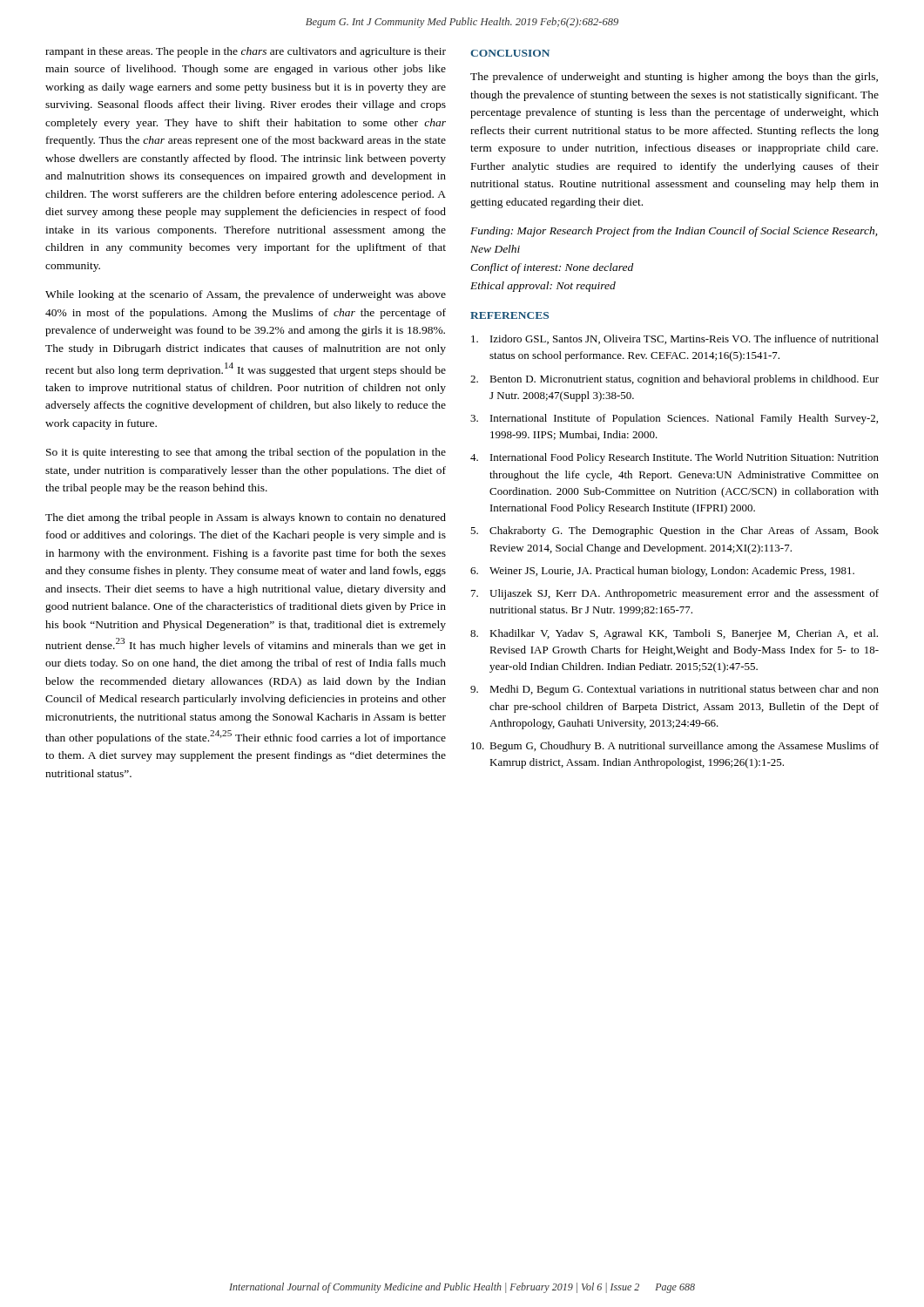Click on the text starting "10. Begum G, Choudhury B. A nutritional surveillance"
The width and height of the screenshot is (924, 1307).
675,754
